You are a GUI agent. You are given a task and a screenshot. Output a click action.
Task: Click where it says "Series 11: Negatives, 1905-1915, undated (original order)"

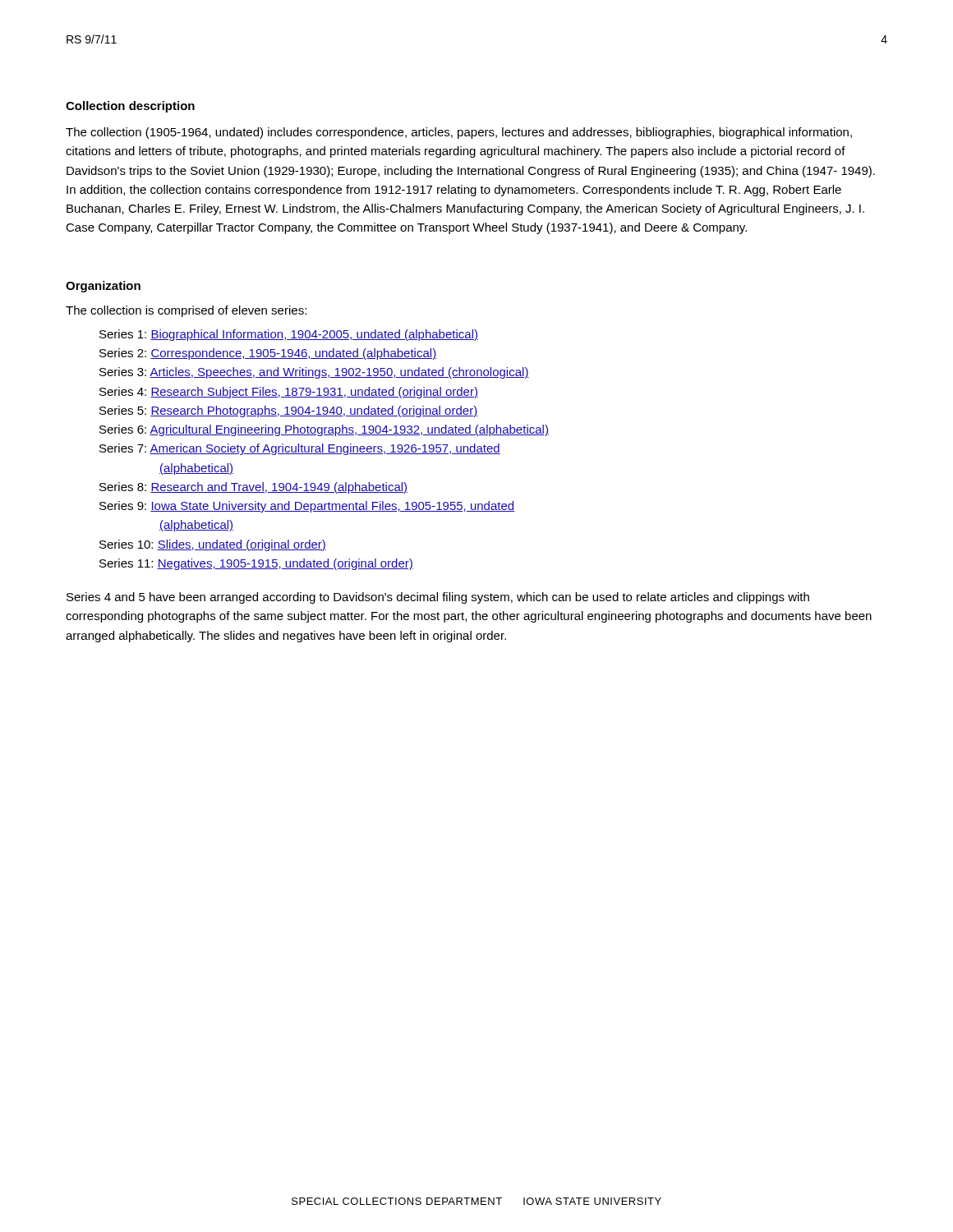click(256, 563)
